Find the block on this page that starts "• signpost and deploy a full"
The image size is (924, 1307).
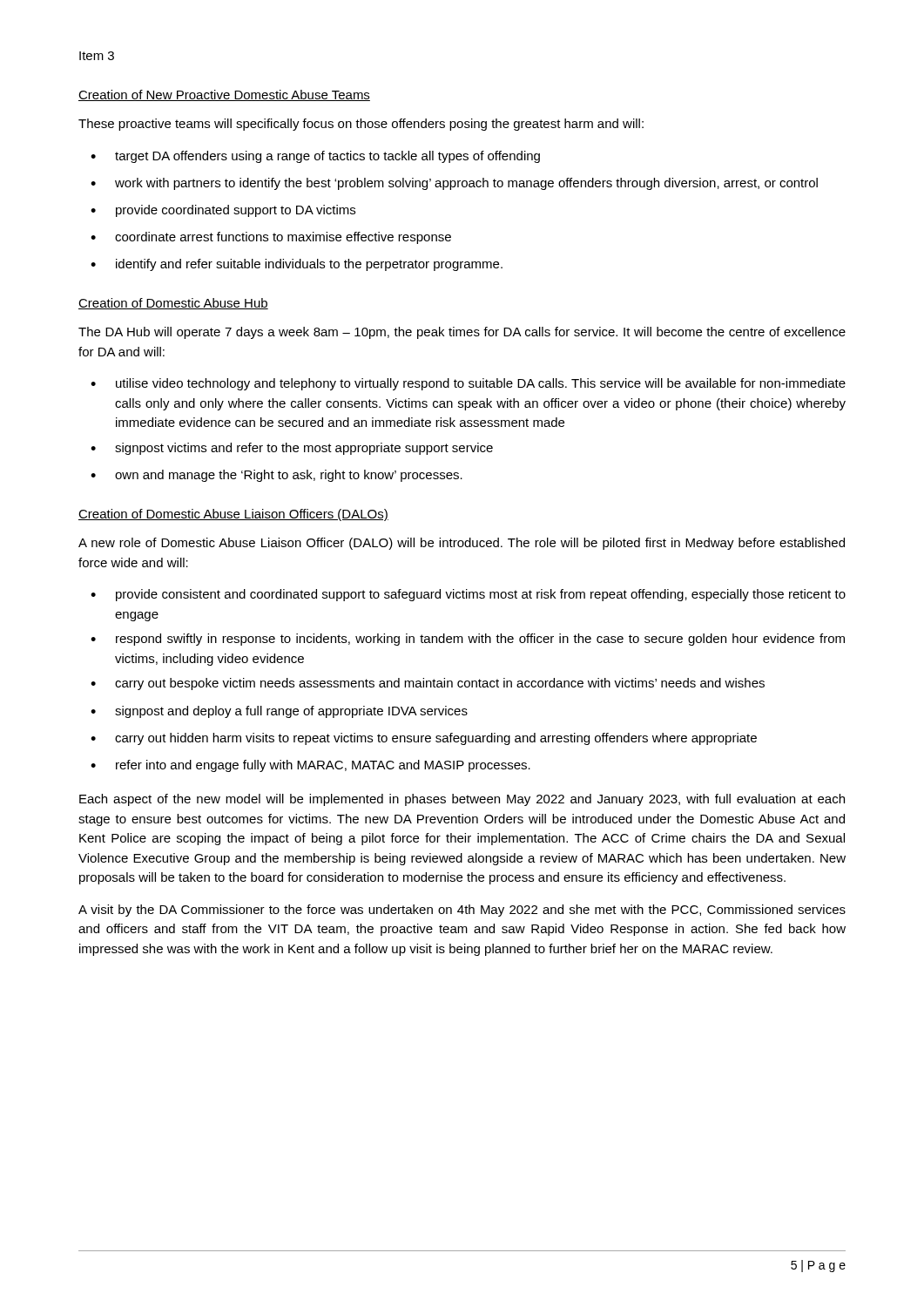point(462,712)
